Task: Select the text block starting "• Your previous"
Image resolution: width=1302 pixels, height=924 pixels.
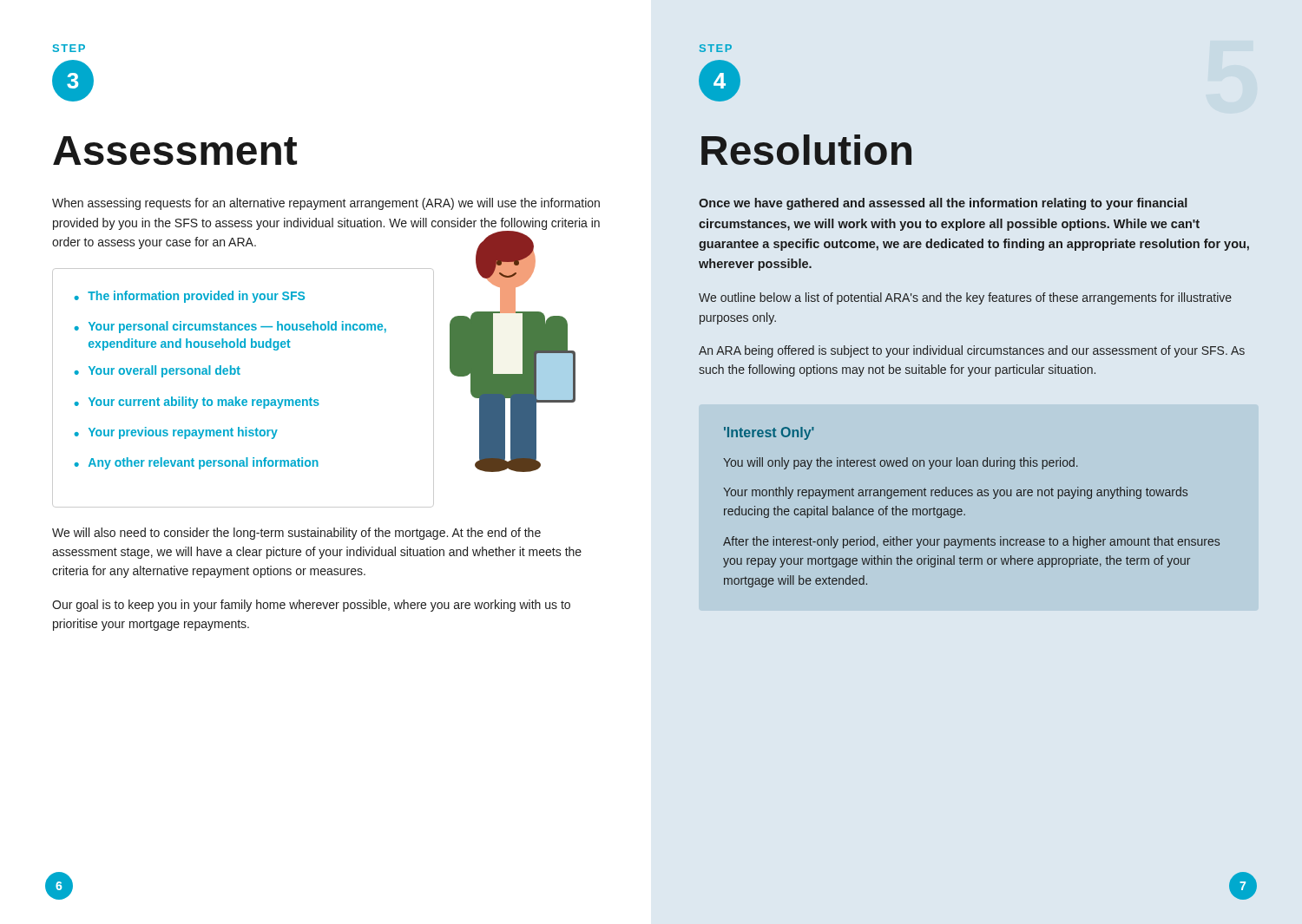Action: (x=176, y=434)
